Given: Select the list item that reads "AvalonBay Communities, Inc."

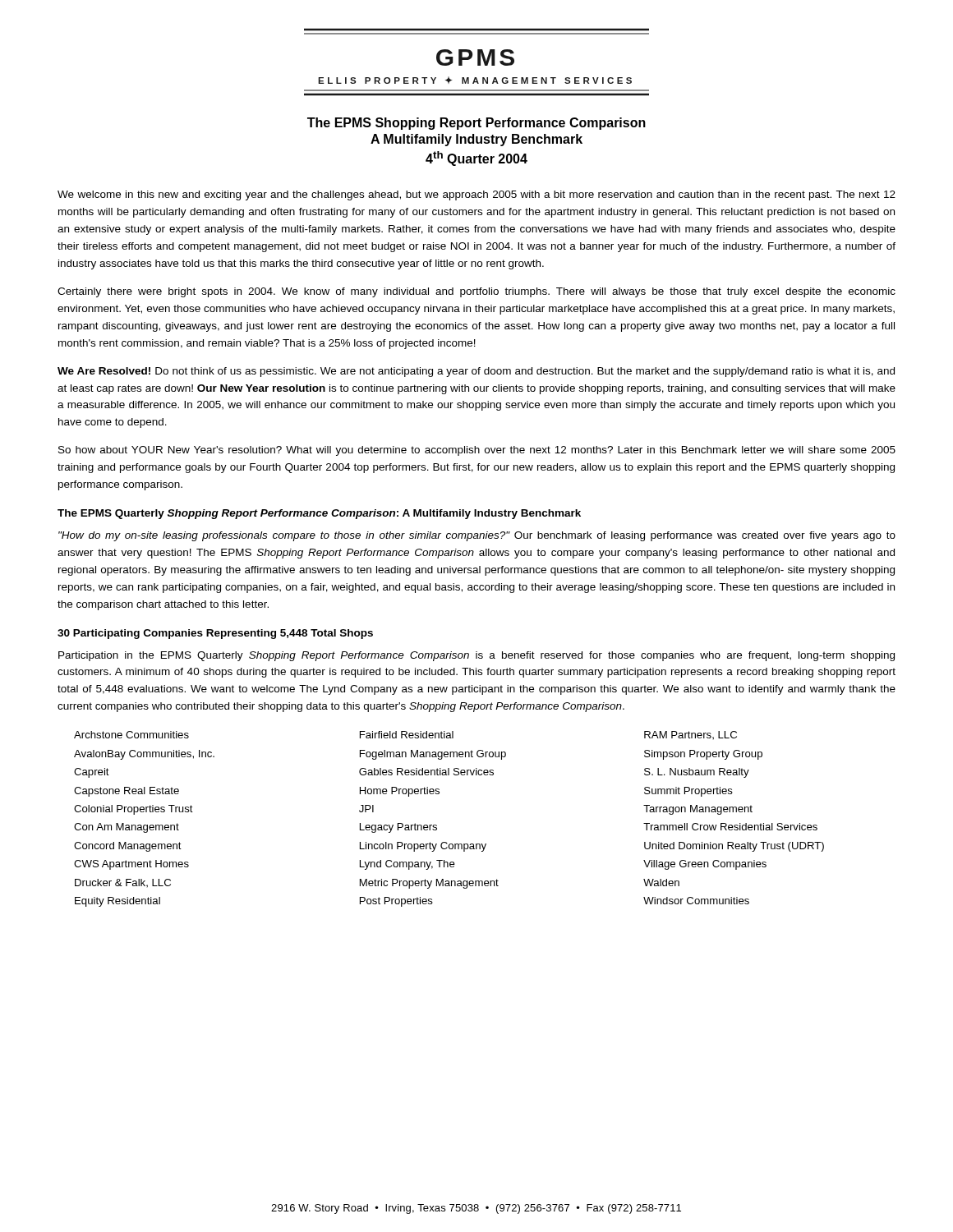Looking at the screenshot, I should coord(145,753).
